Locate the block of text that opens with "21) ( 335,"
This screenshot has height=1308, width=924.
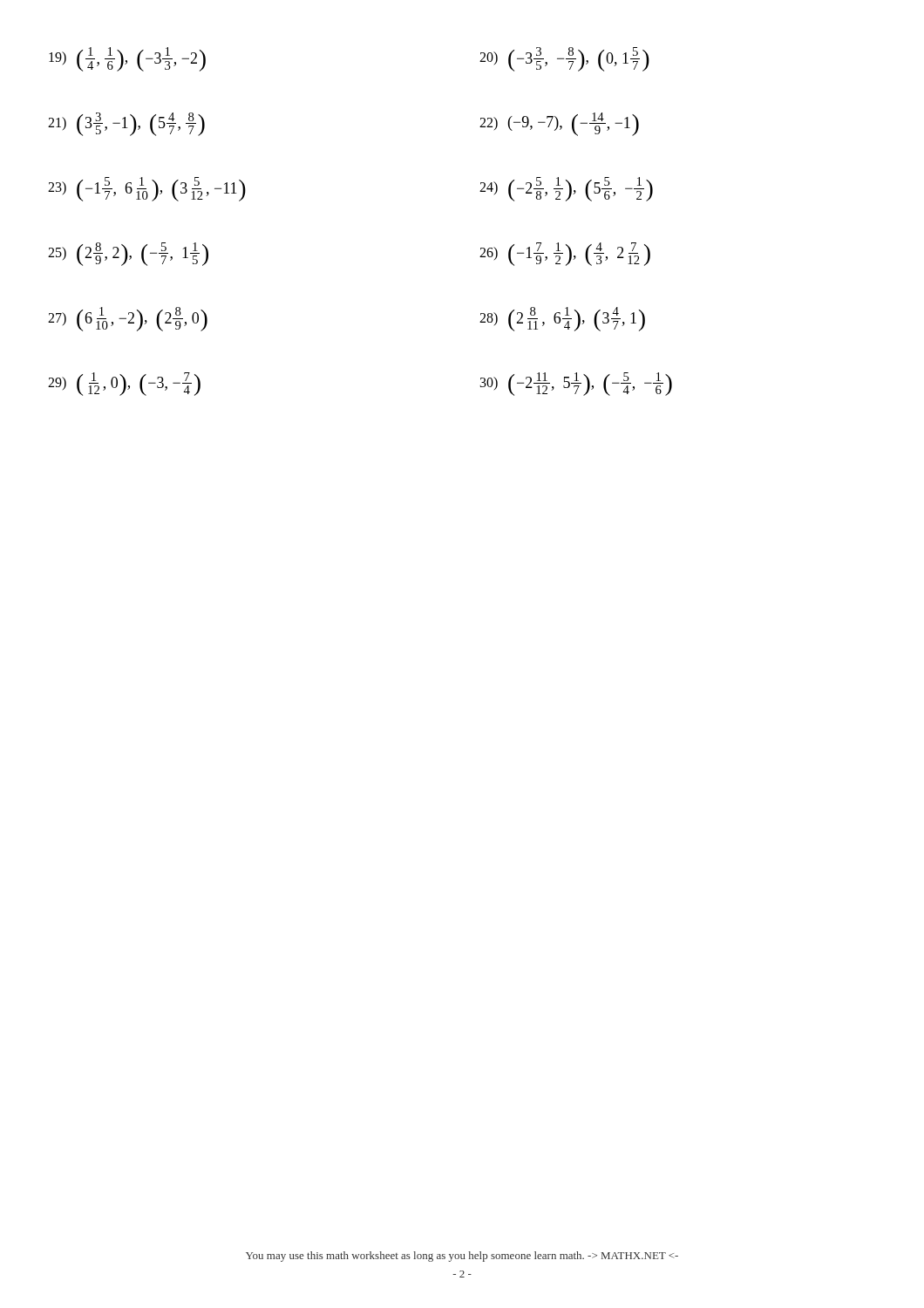127,123
